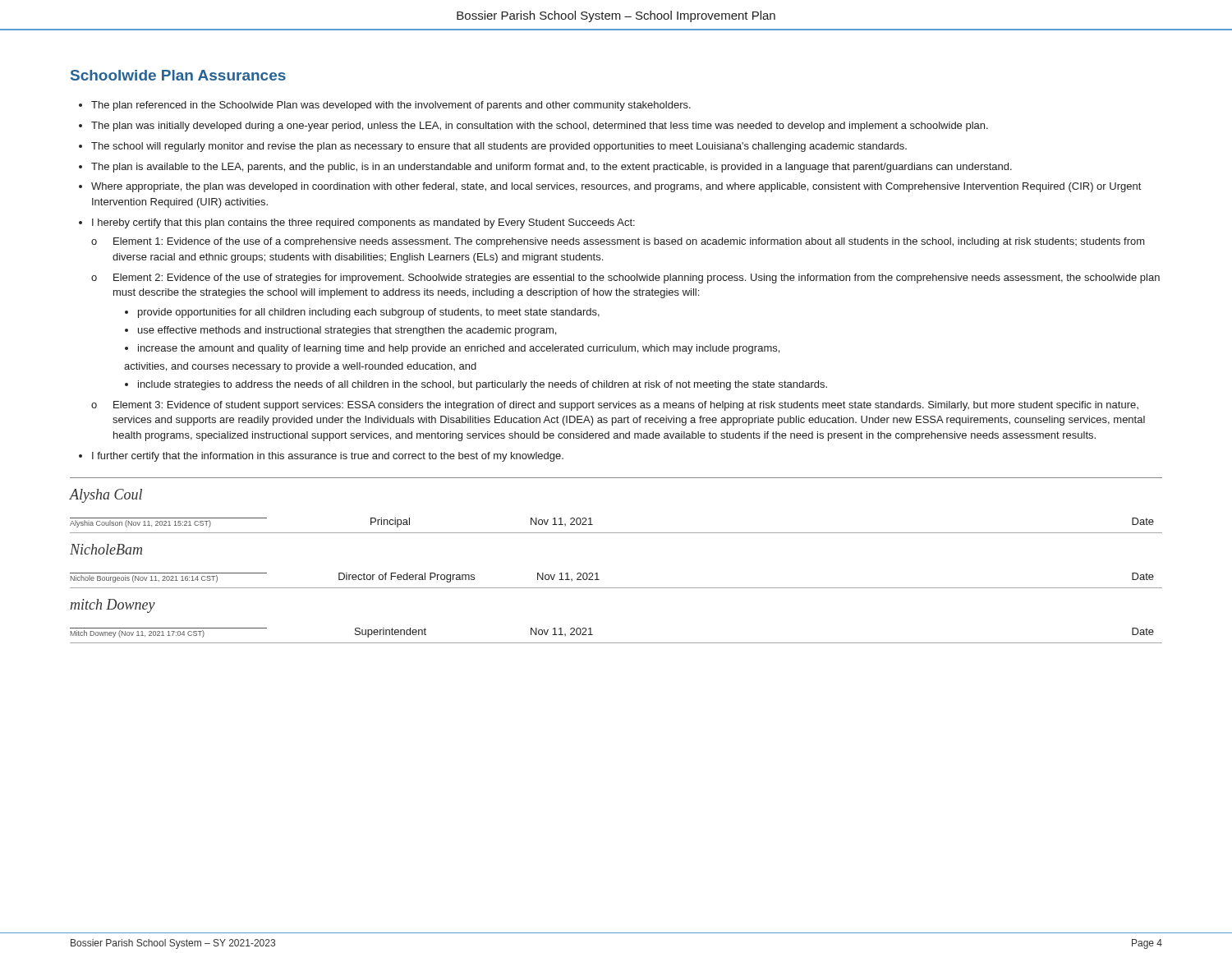Image resolution: width=1232 pixels, height=953 pixels.
Task: Where is the passage that starts "increase the amount and quality of learning"?
Action: tap(459, 348)
